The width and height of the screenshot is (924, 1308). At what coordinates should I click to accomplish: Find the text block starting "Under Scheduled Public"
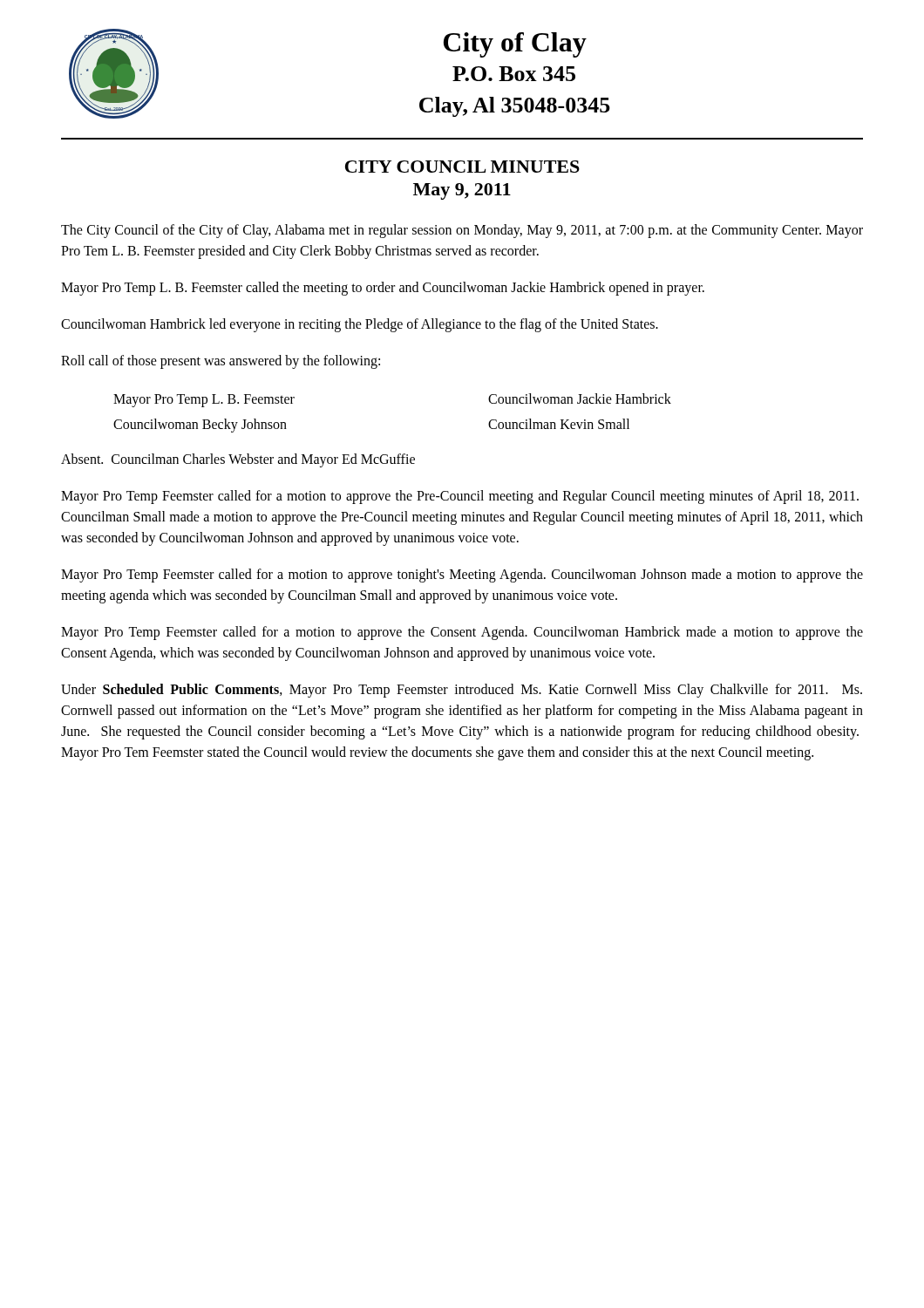click(x=462, y=721)
